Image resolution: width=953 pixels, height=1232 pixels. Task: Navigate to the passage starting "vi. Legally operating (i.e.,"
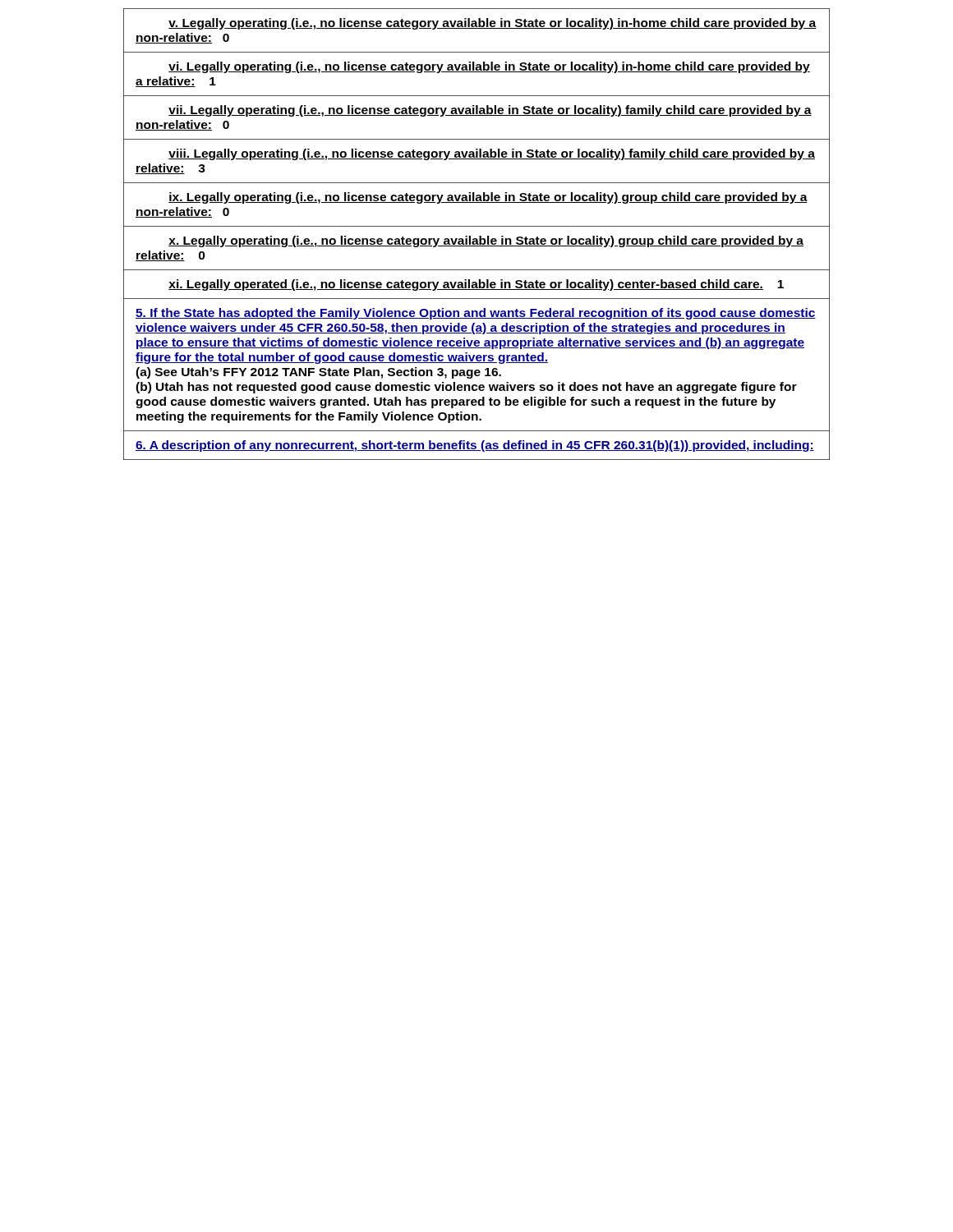[x=473, y=73]
